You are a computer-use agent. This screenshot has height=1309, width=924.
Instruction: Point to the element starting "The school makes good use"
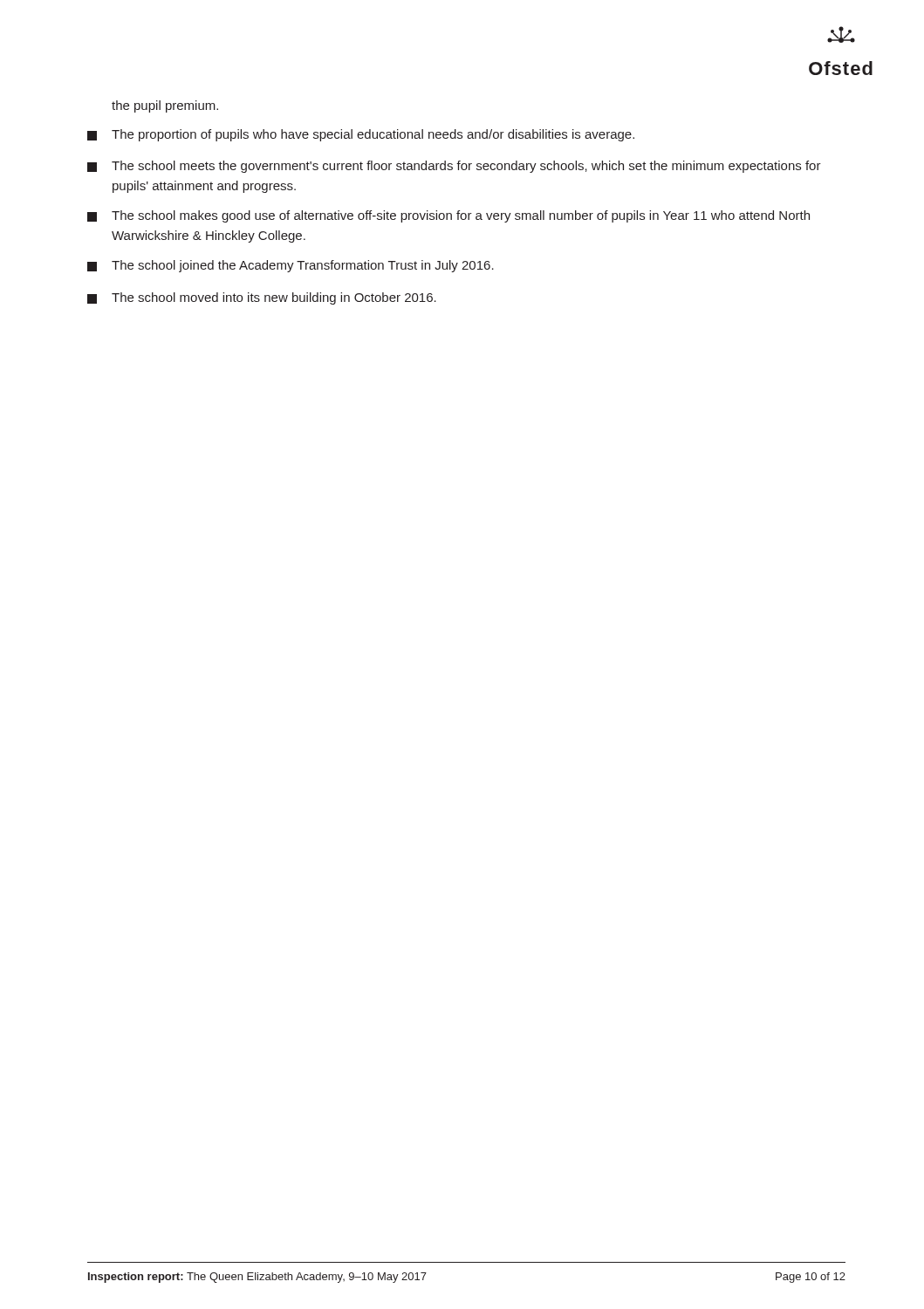pyautogui.click(x=466, y=226)
